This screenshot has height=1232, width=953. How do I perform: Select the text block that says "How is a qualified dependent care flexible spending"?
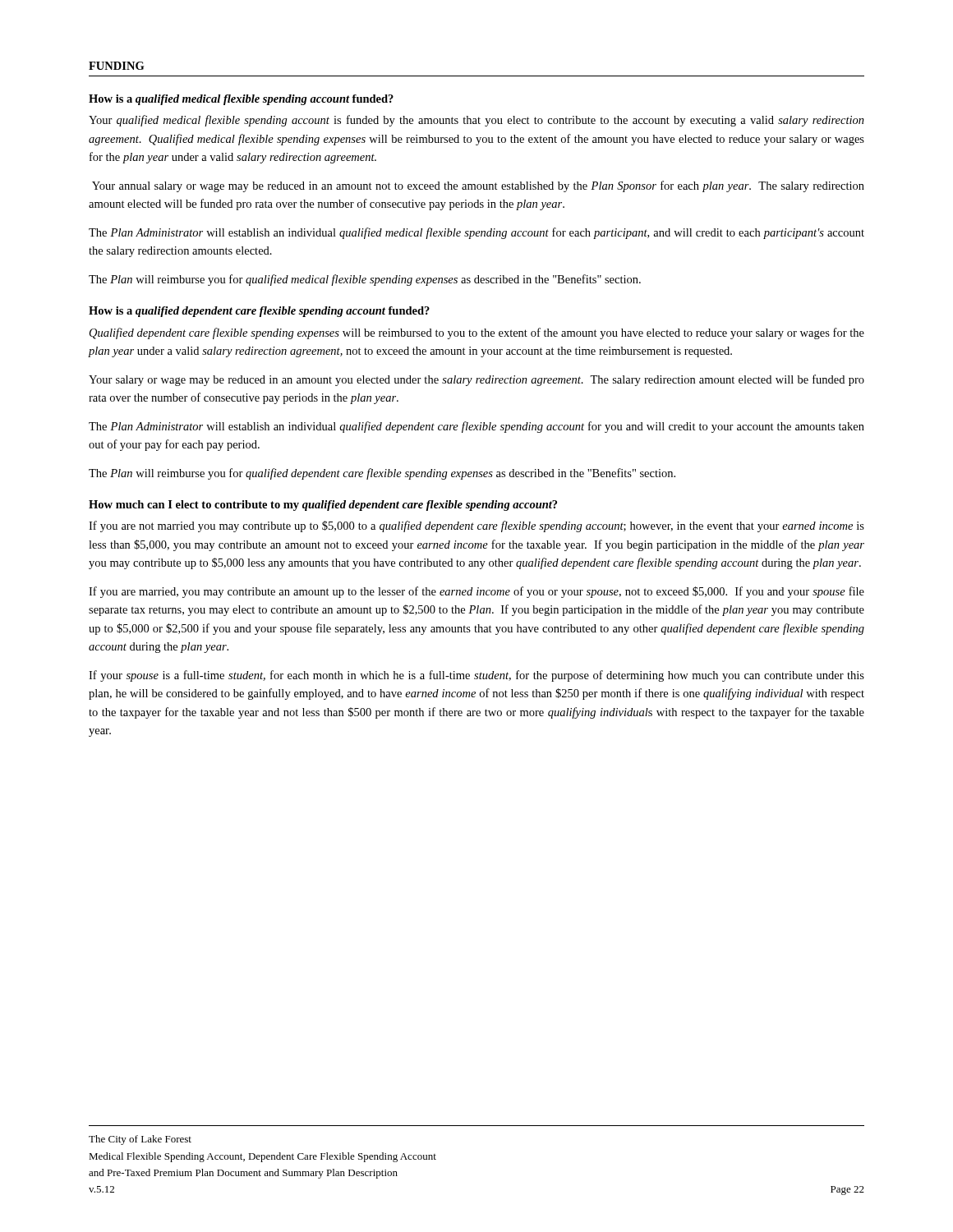pyautogui.click(x=259, y=311)
